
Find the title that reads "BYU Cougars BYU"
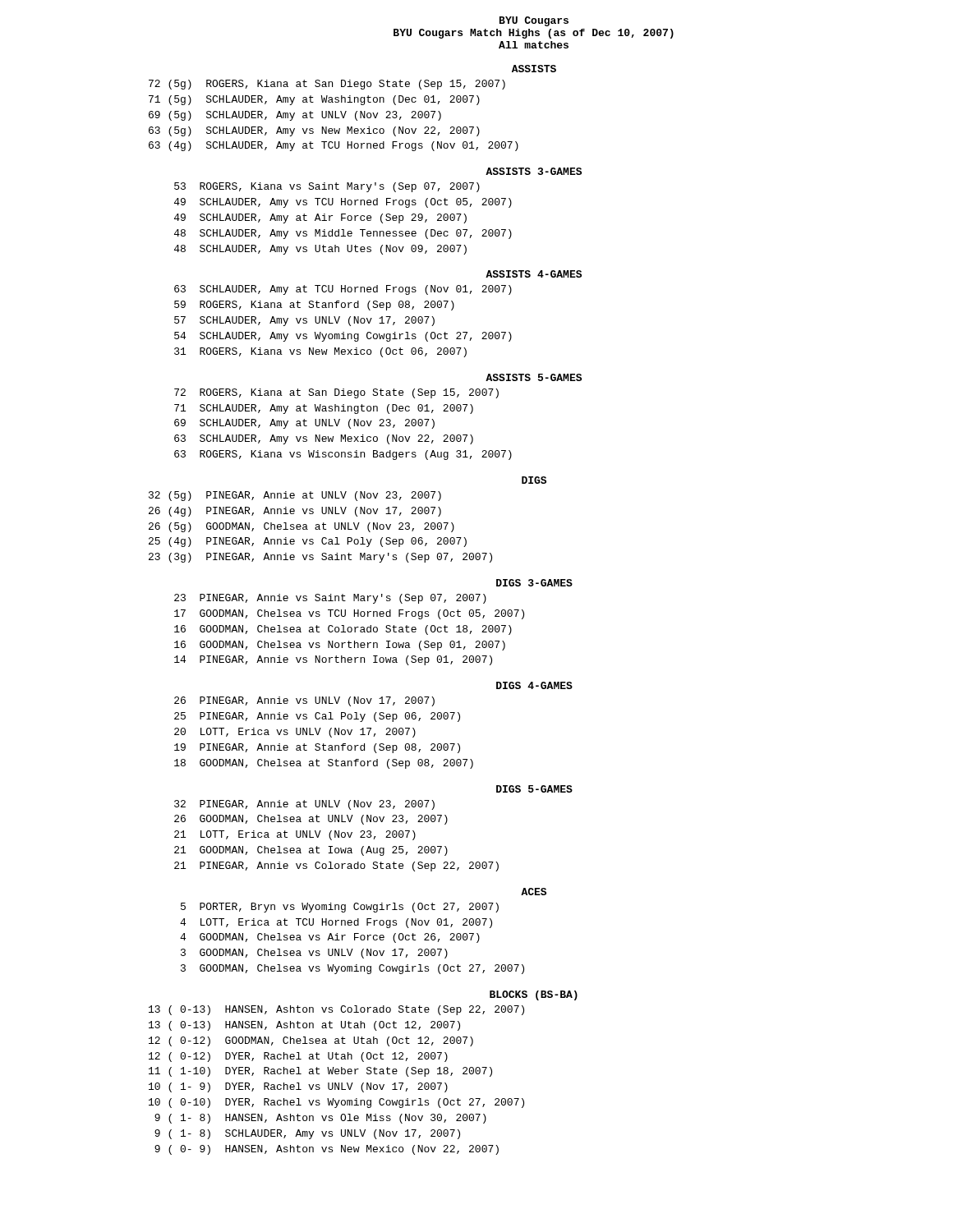point(534,33)
